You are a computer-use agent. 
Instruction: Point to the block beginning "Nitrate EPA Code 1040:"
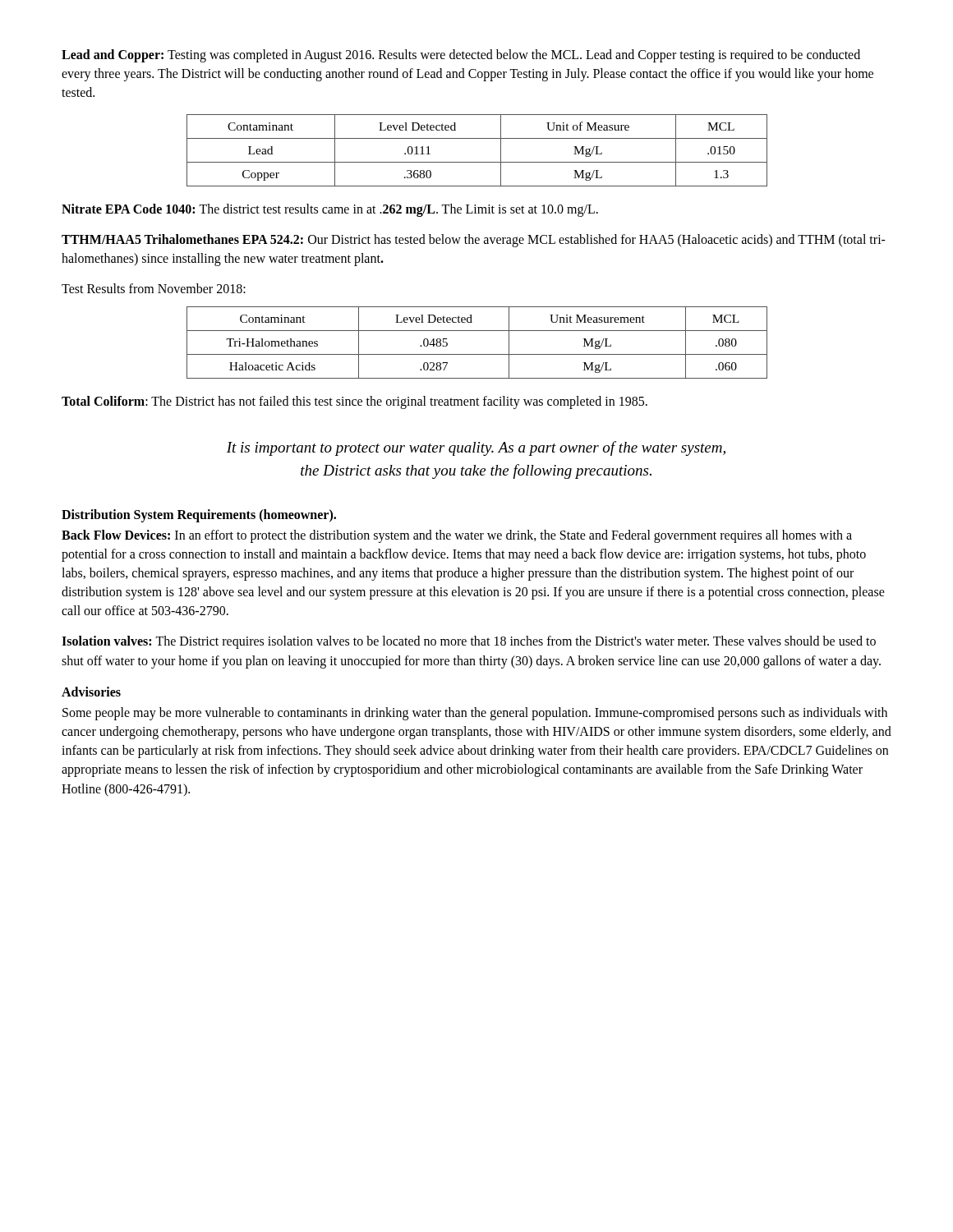click(x=330, y=209)
